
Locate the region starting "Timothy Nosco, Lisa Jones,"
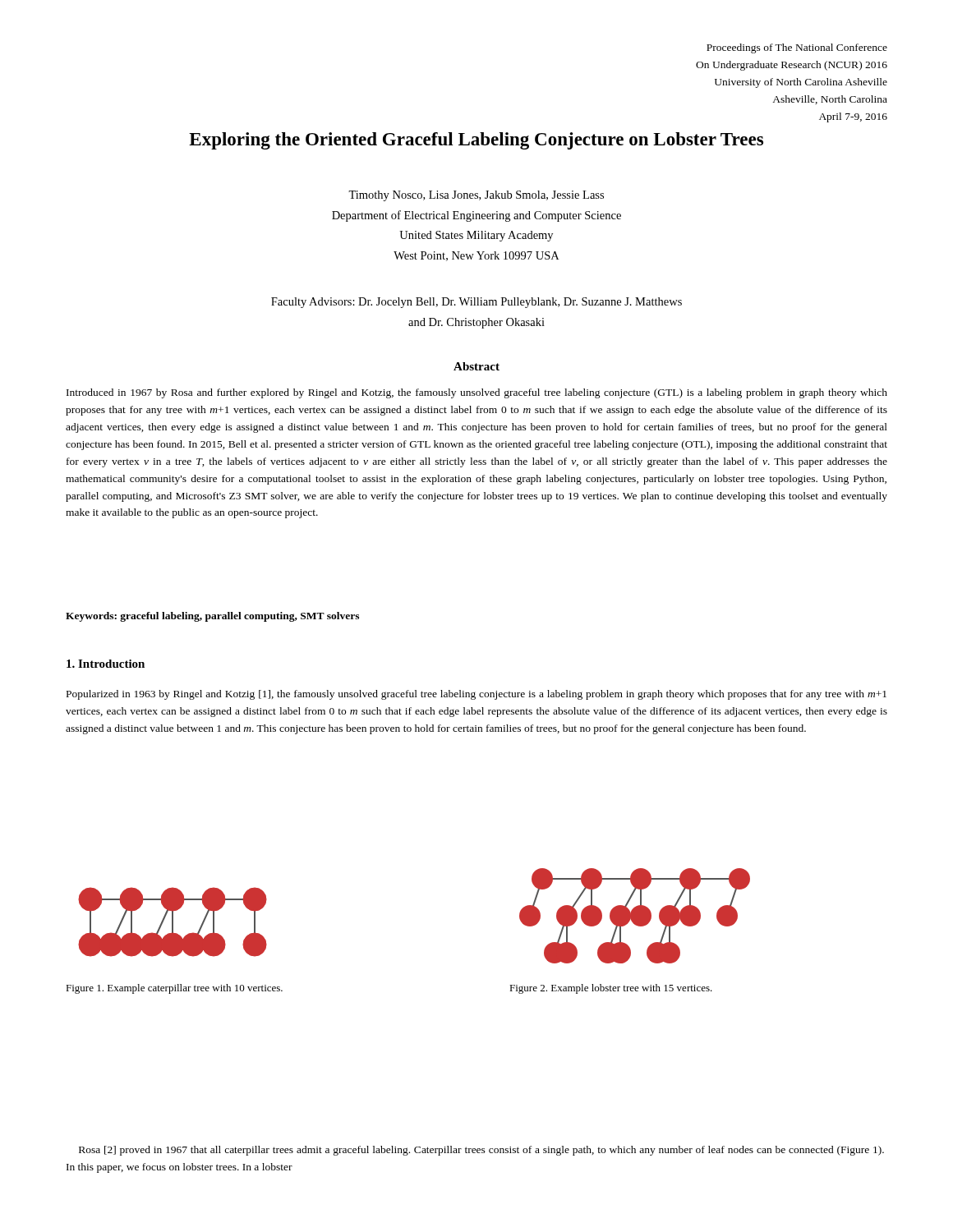(x=476, y=225)
